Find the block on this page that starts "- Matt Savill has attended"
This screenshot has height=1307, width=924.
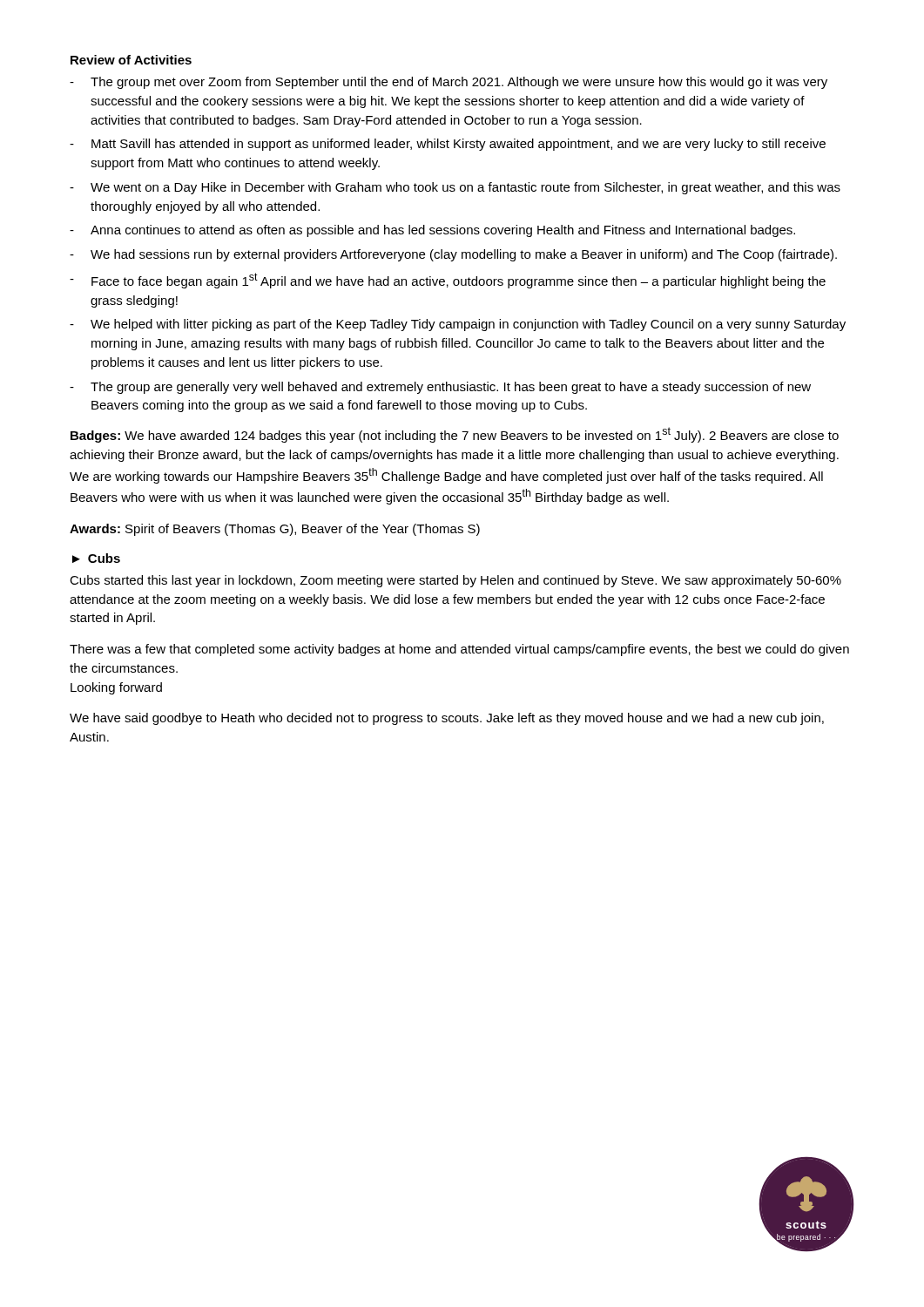[x=462, y=153]
